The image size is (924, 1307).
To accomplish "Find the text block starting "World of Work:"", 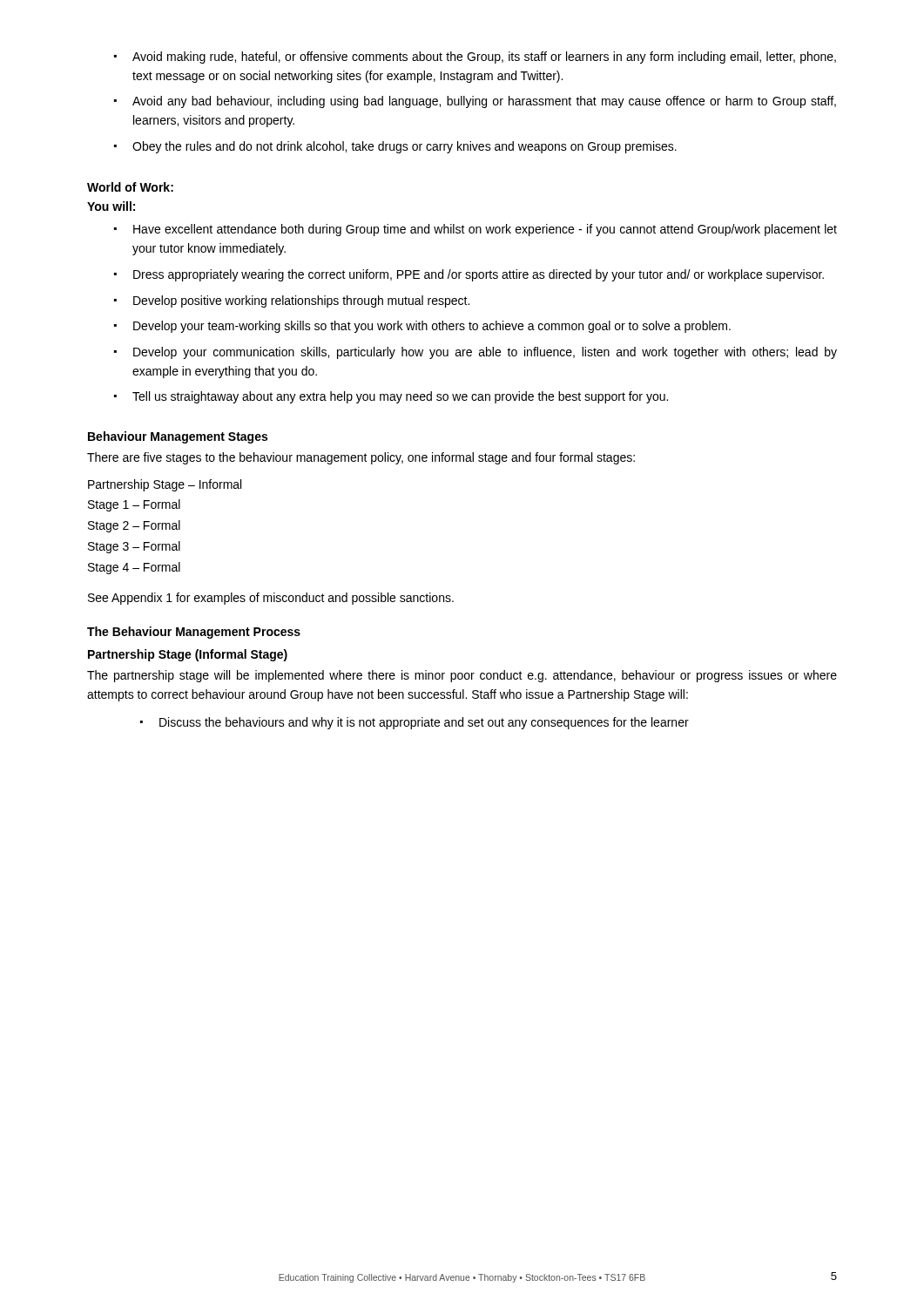I will [x=131, y=188].
